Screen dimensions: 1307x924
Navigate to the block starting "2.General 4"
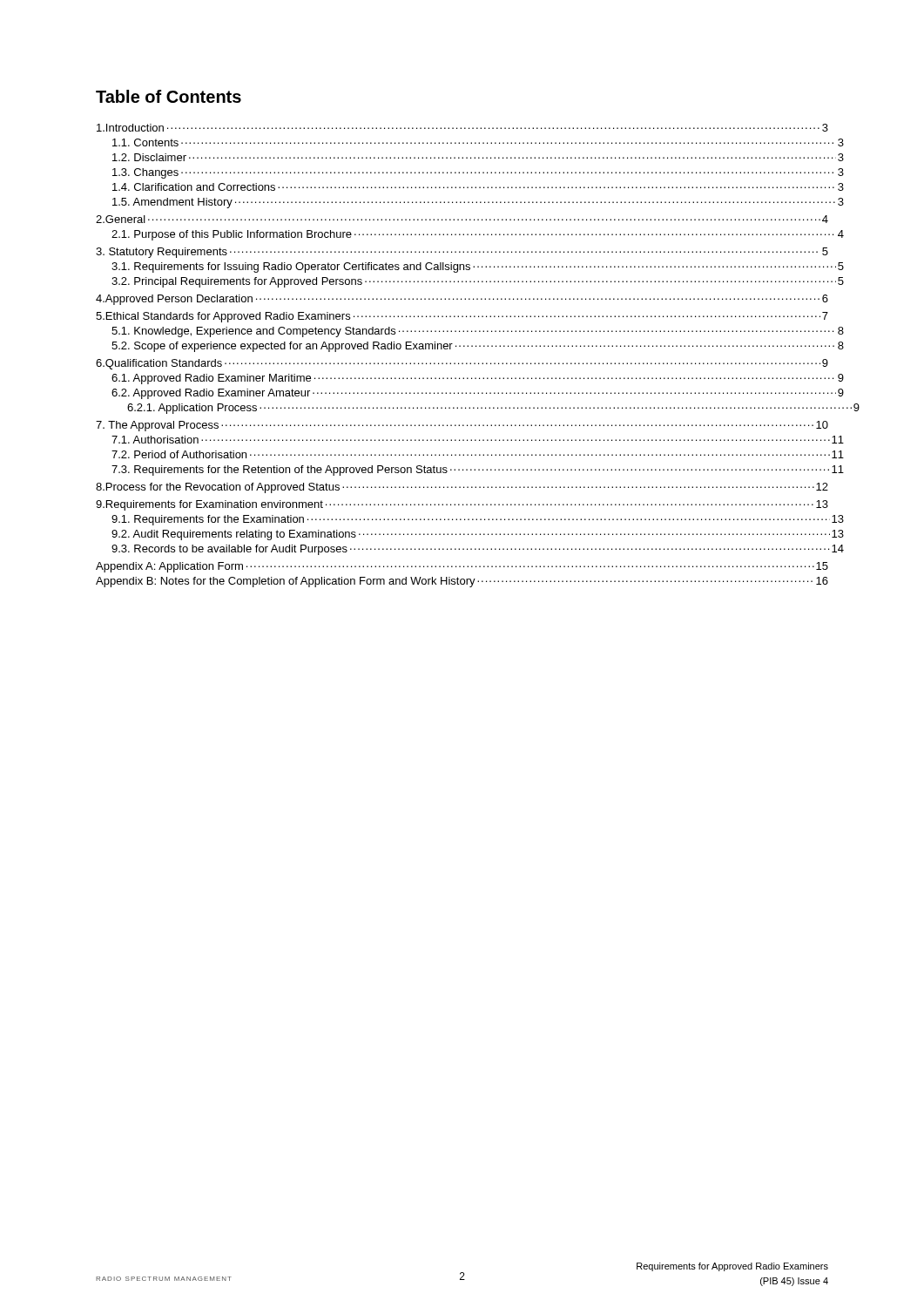[462, 220]
